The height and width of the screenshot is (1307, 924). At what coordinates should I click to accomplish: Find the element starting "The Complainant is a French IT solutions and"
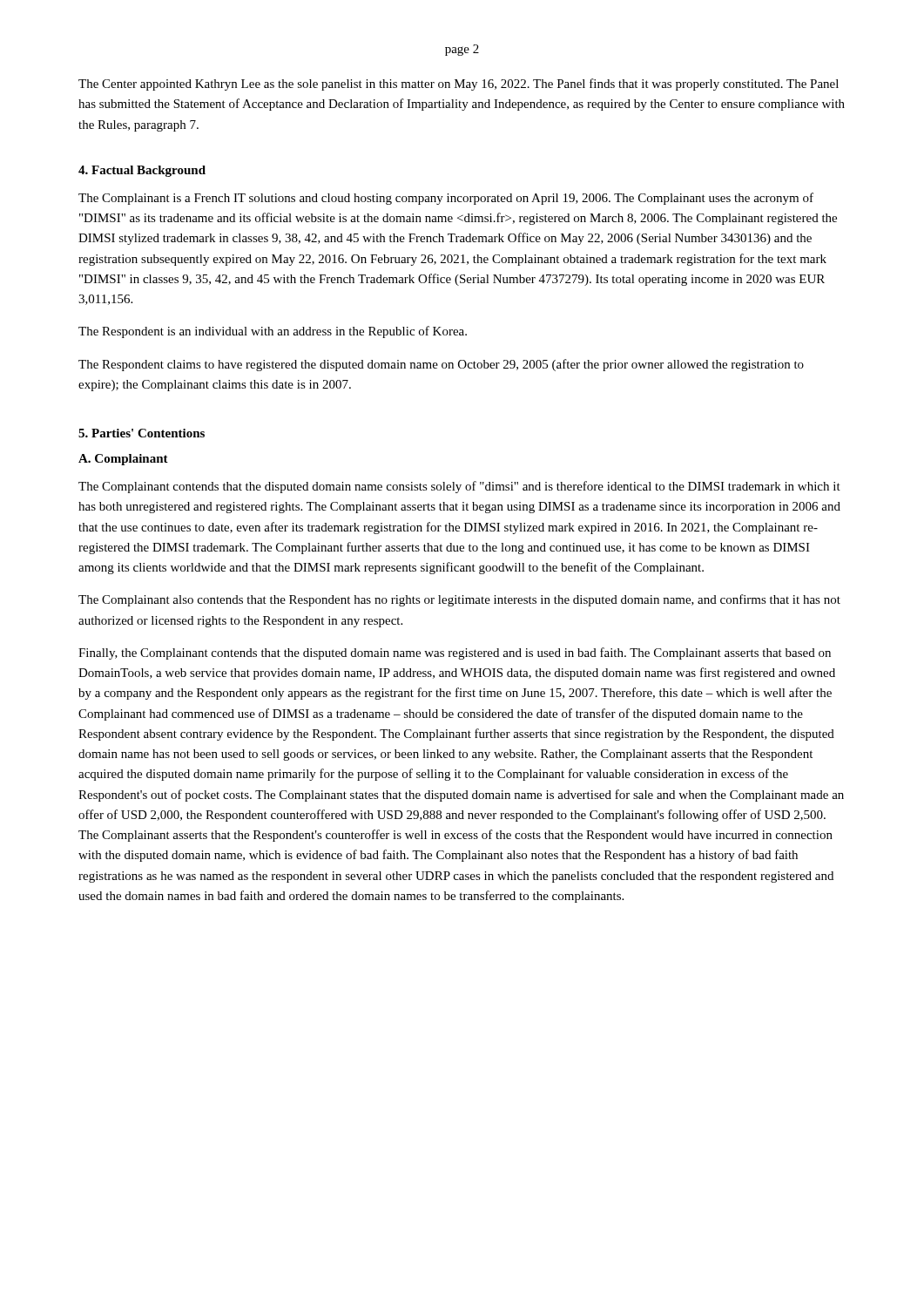pos(458,248)
